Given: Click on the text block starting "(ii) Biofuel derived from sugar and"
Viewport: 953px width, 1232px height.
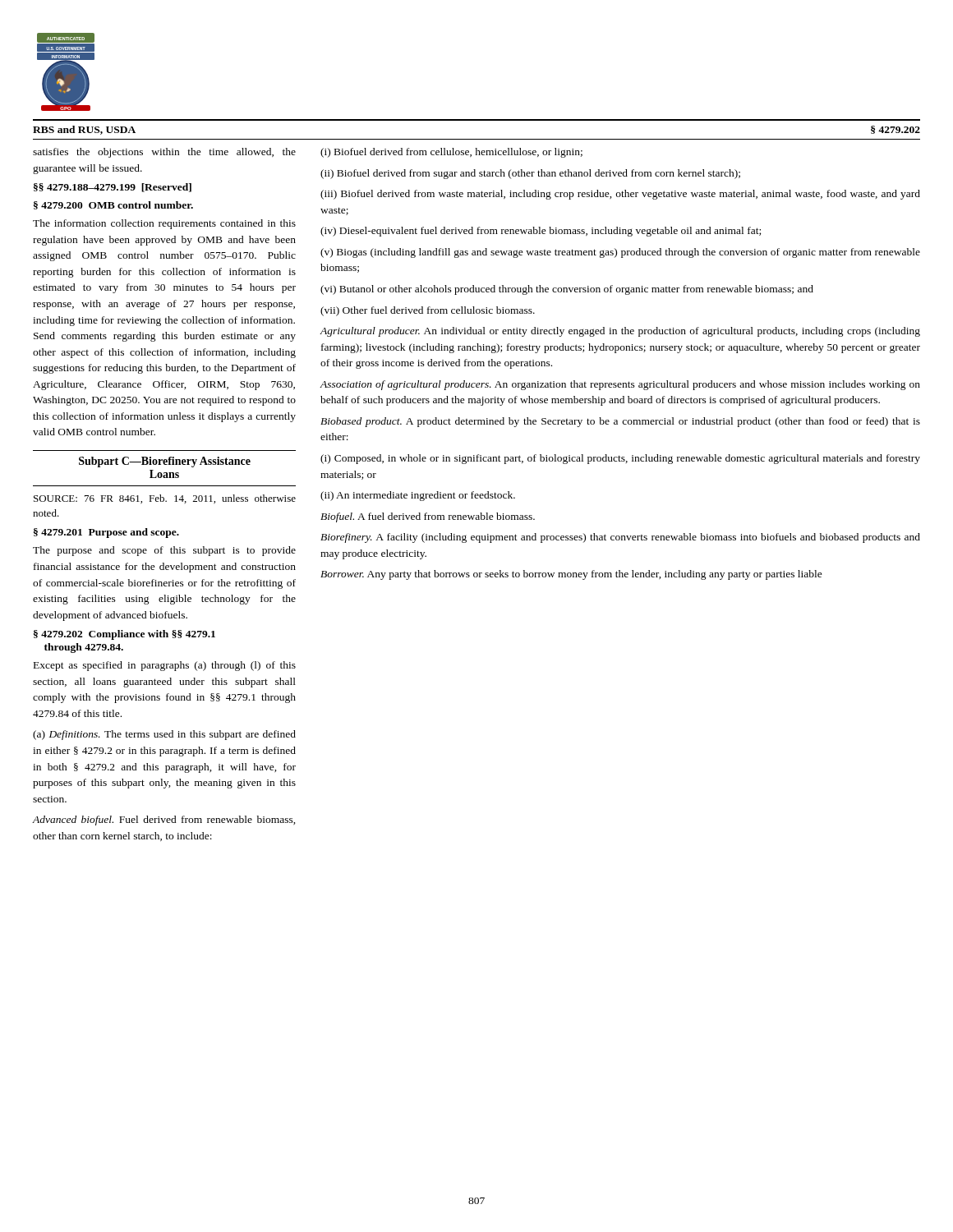Looking at the screenshot, I should [x=531, y=172].
